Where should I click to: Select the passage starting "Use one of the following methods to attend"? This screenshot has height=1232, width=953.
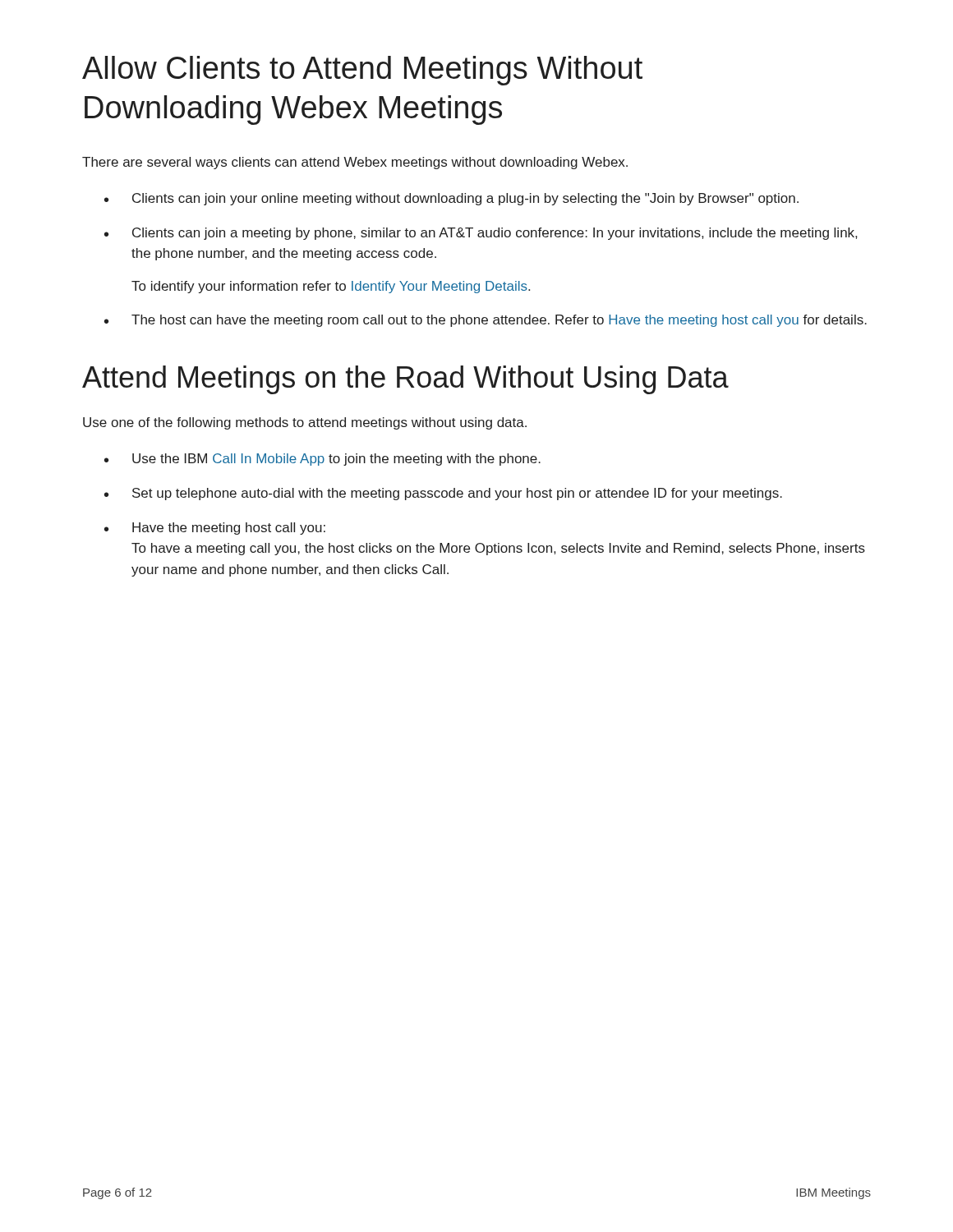point(305,423)
